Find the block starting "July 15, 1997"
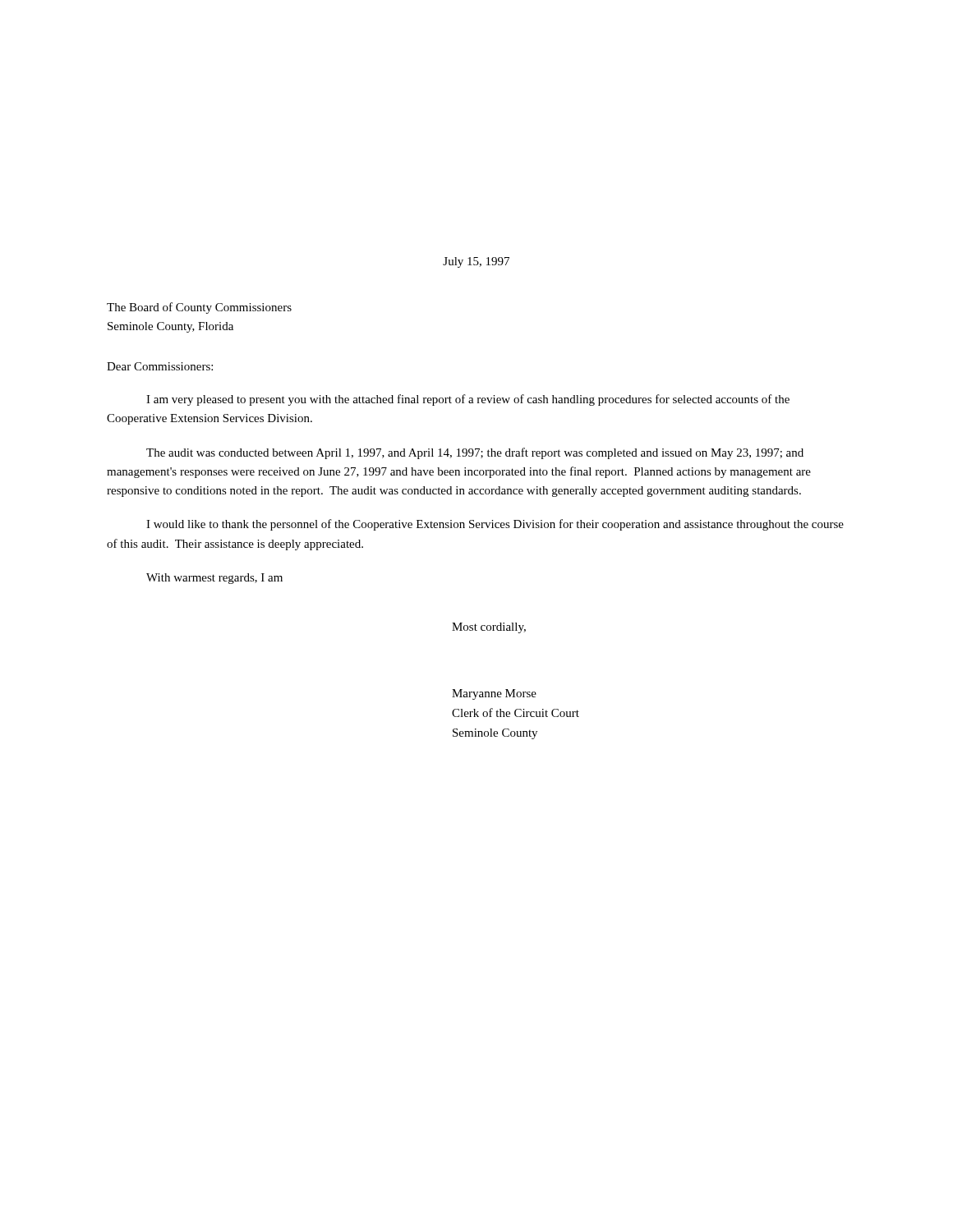 point(476,261)
